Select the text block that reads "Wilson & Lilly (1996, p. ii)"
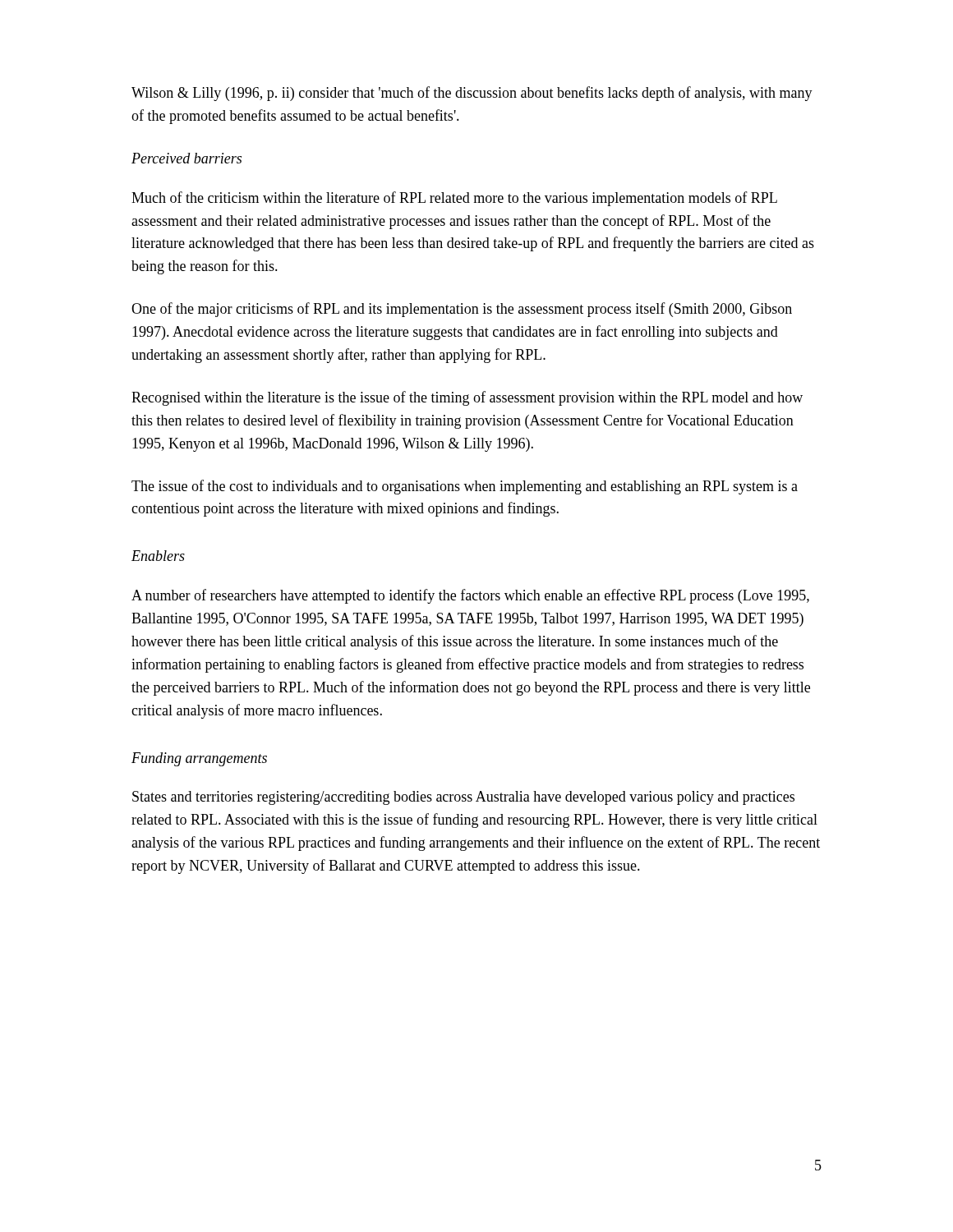953x1232 pixels. pyautogui.click(x=472, y=104)
